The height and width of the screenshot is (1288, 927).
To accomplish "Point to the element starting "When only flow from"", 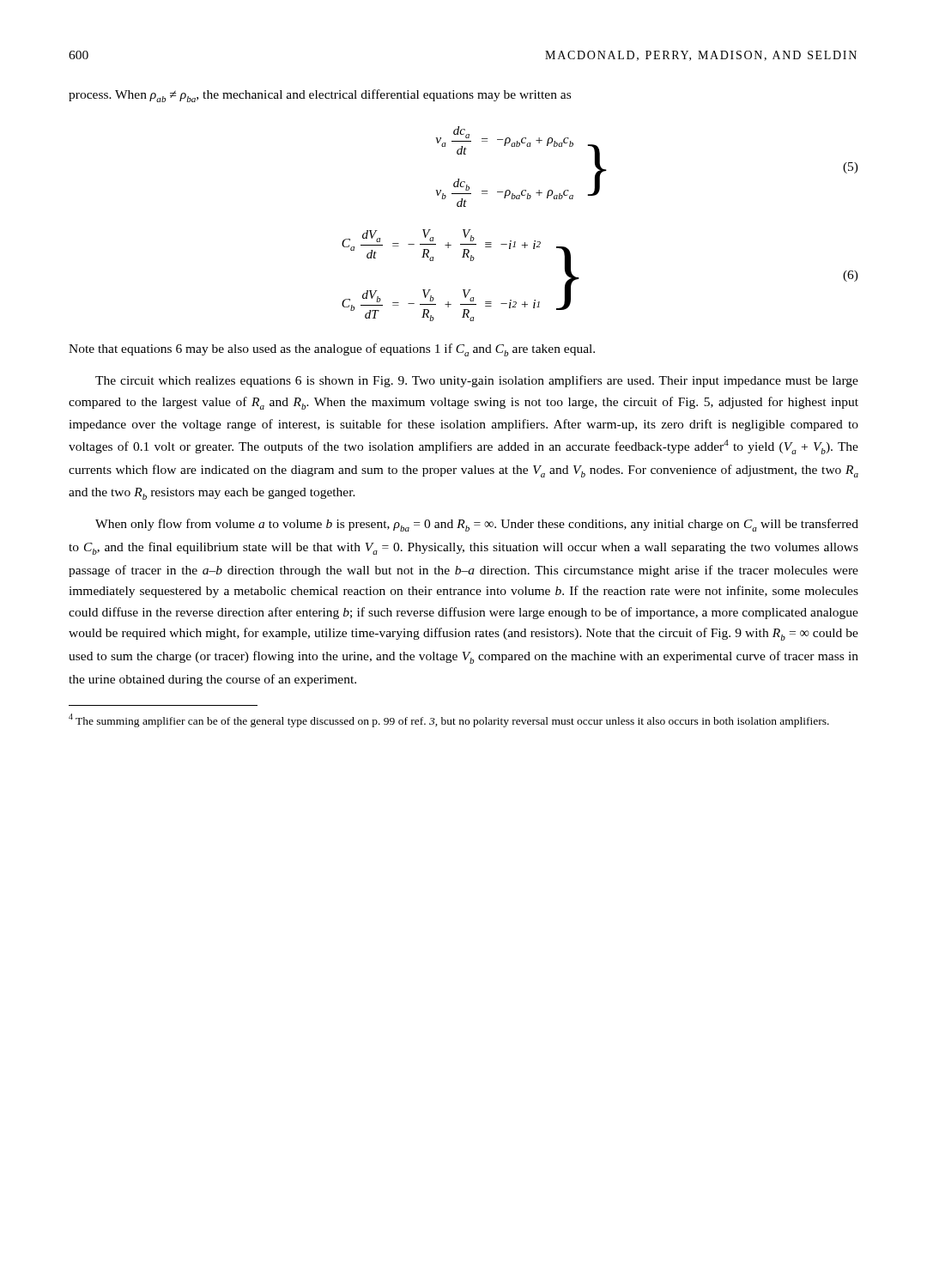I will click(464, 602).
